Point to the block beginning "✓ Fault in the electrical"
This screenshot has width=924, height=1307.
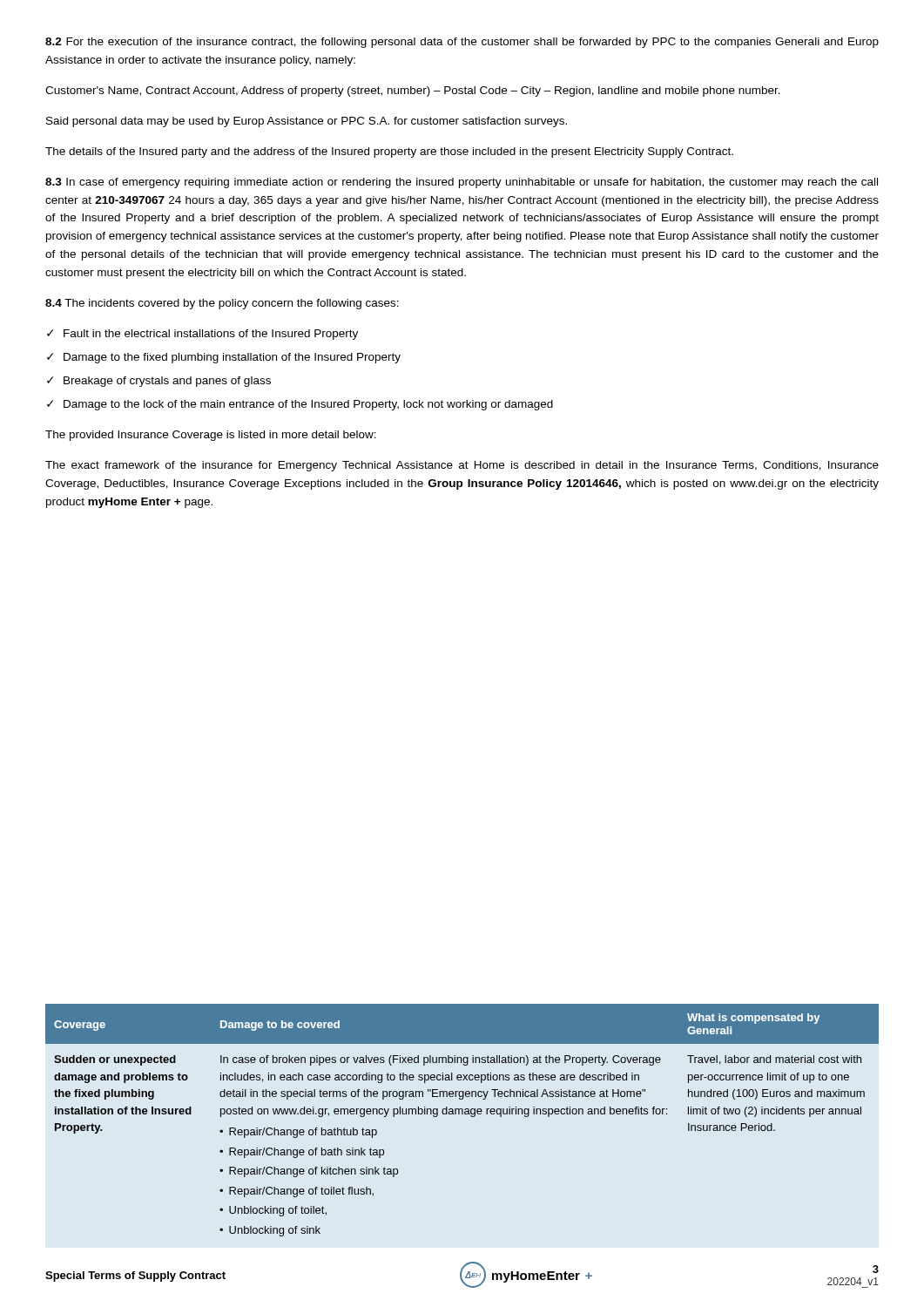pyautogui.click(x=202, y=334)
